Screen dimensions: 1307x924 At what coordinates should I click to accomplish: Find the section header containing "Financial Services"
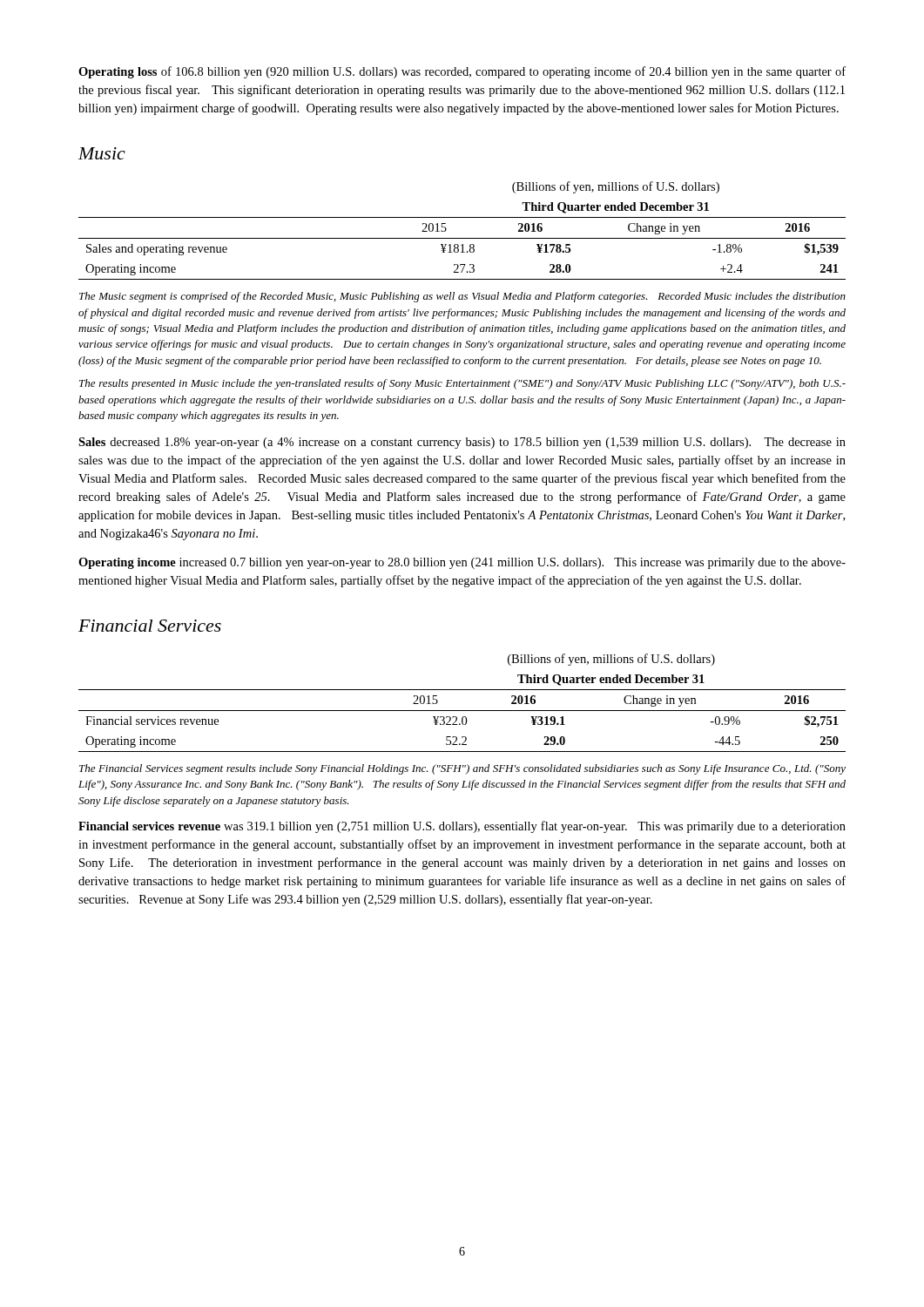[150, 625]
